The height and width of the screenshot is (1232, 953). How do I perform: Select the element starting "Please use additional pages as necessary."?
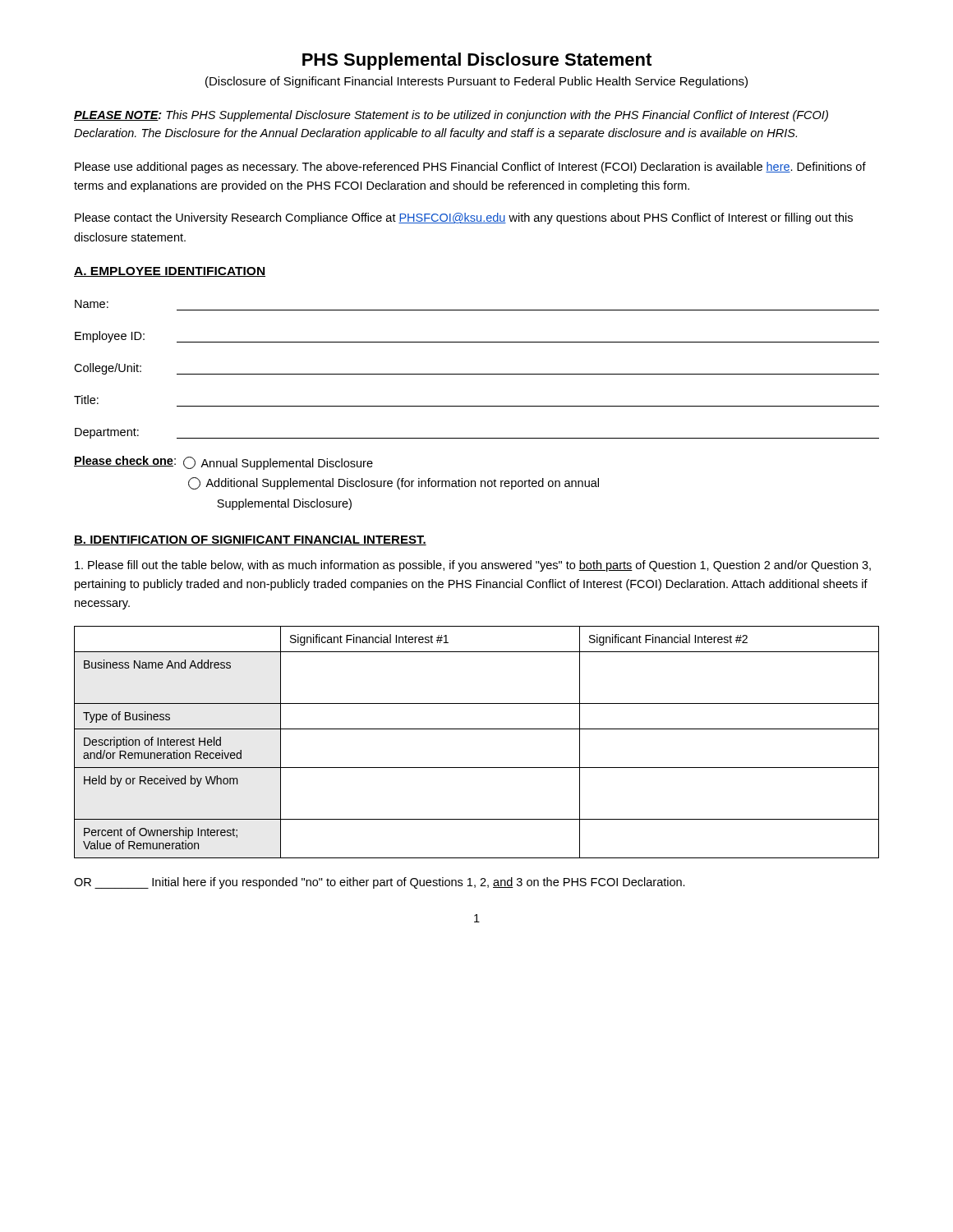tap(470, 176)
